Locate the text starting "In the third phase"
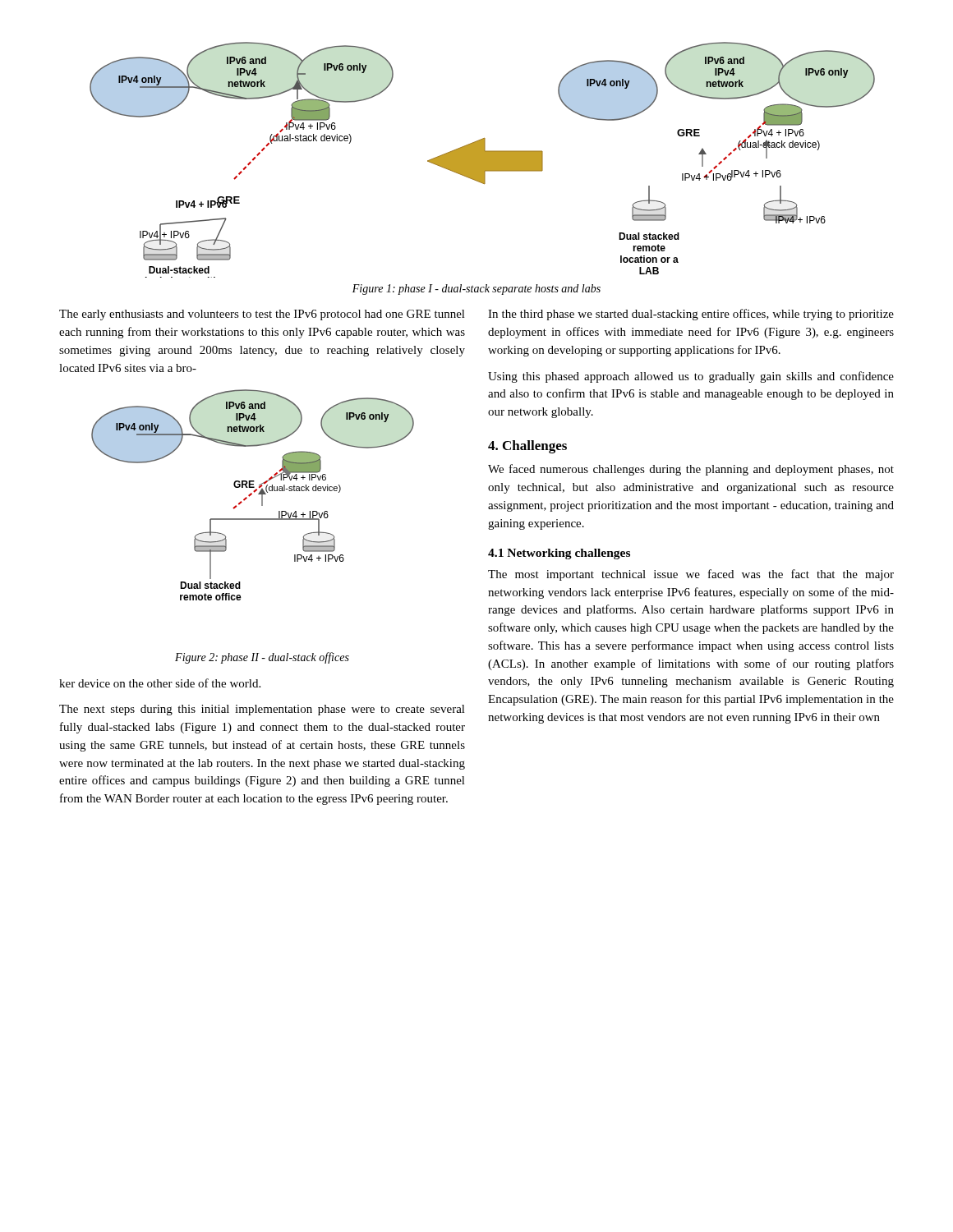The width and height of the screenshot is (953, 1232). (691, 333)
